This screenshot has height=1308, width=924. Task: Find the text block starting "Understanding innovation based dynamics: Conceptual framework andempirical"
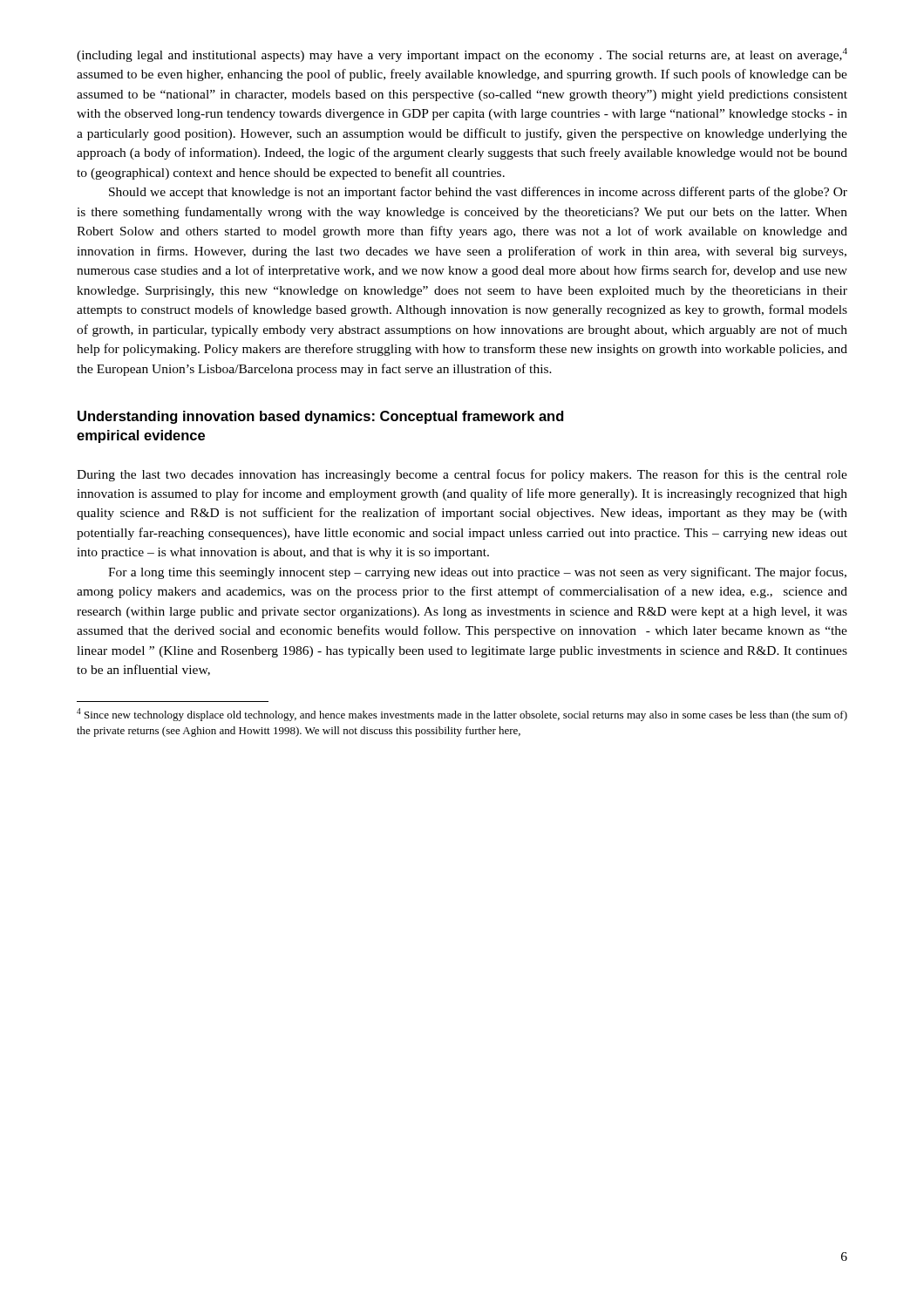coord(320,426)
